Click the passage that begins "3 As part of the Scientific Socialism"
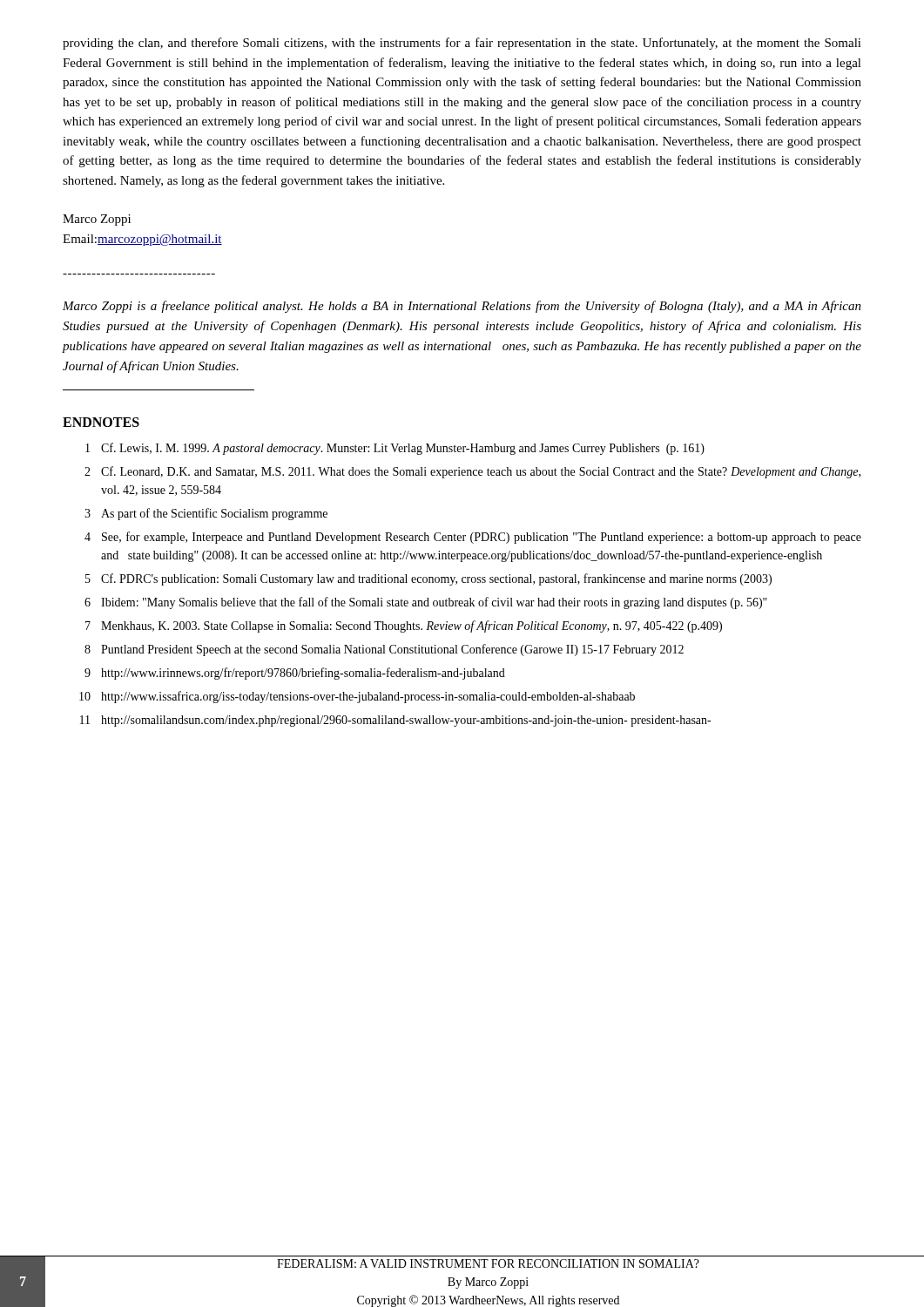This screenshot has width=924, height=1307. pos(206,514)
